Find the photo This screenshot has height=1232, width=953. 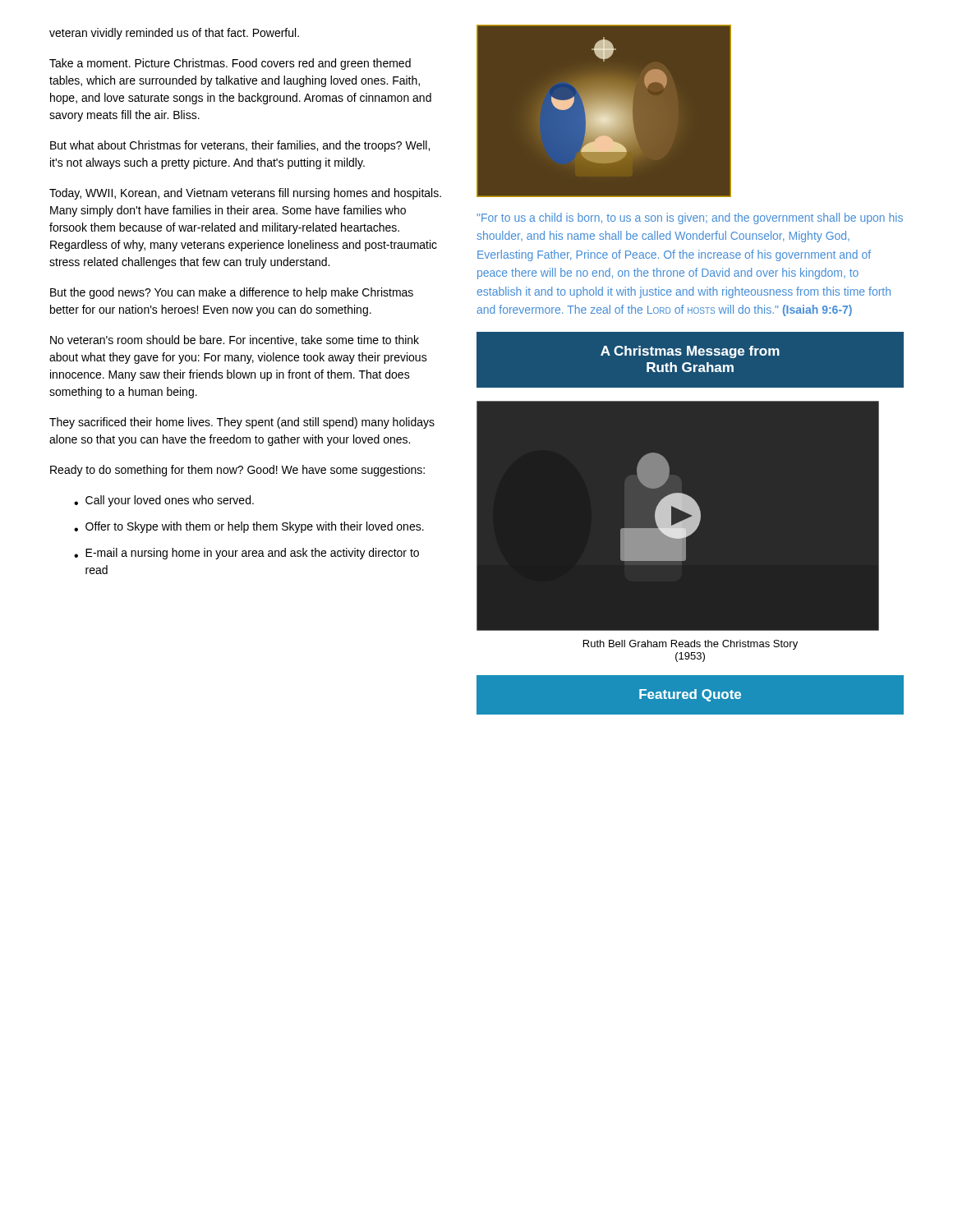point(690,111)
